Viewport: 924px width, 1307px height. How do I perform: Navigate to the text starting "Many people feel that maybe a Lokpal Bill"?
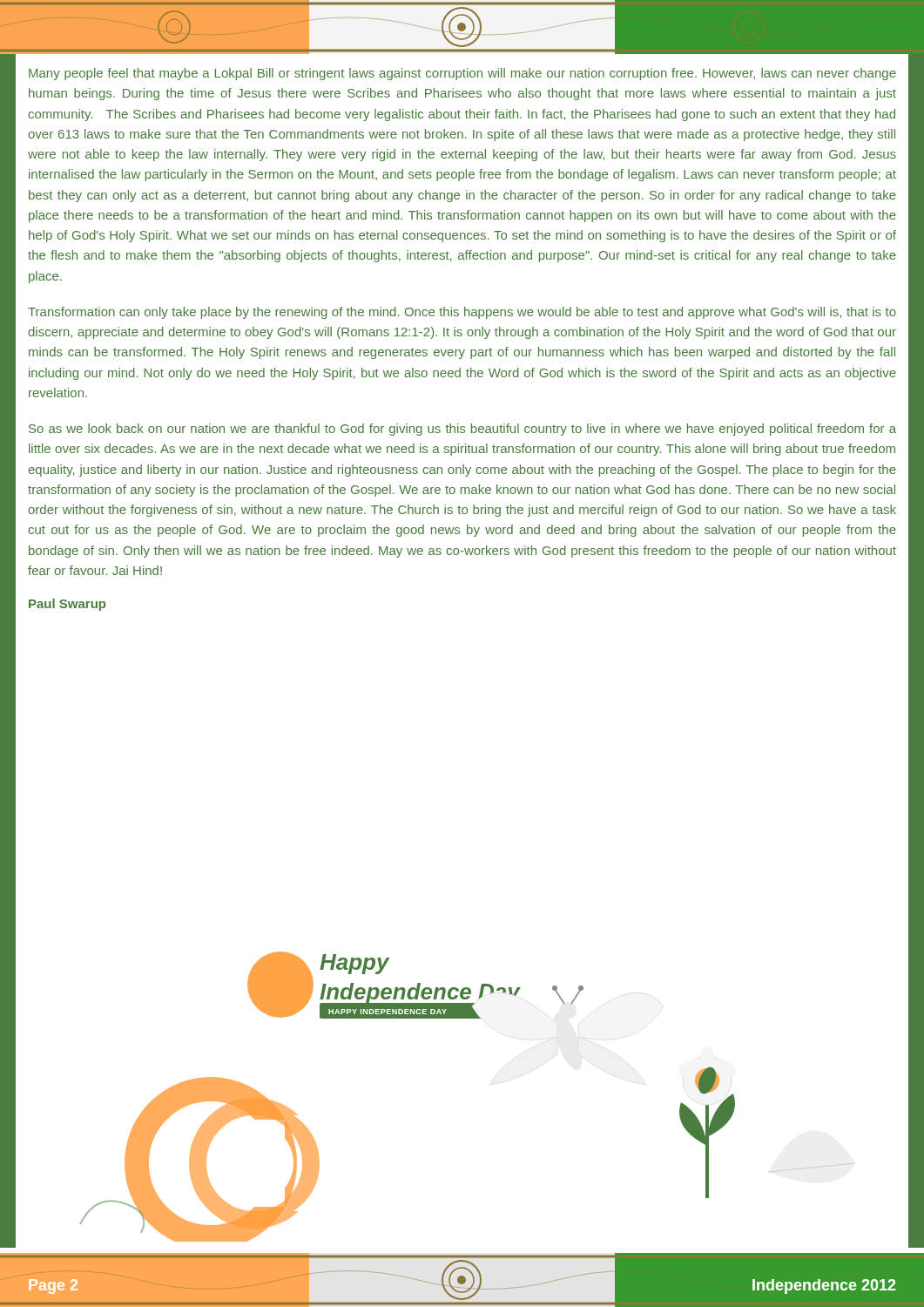pyautogui.click(x=462, y=174)
